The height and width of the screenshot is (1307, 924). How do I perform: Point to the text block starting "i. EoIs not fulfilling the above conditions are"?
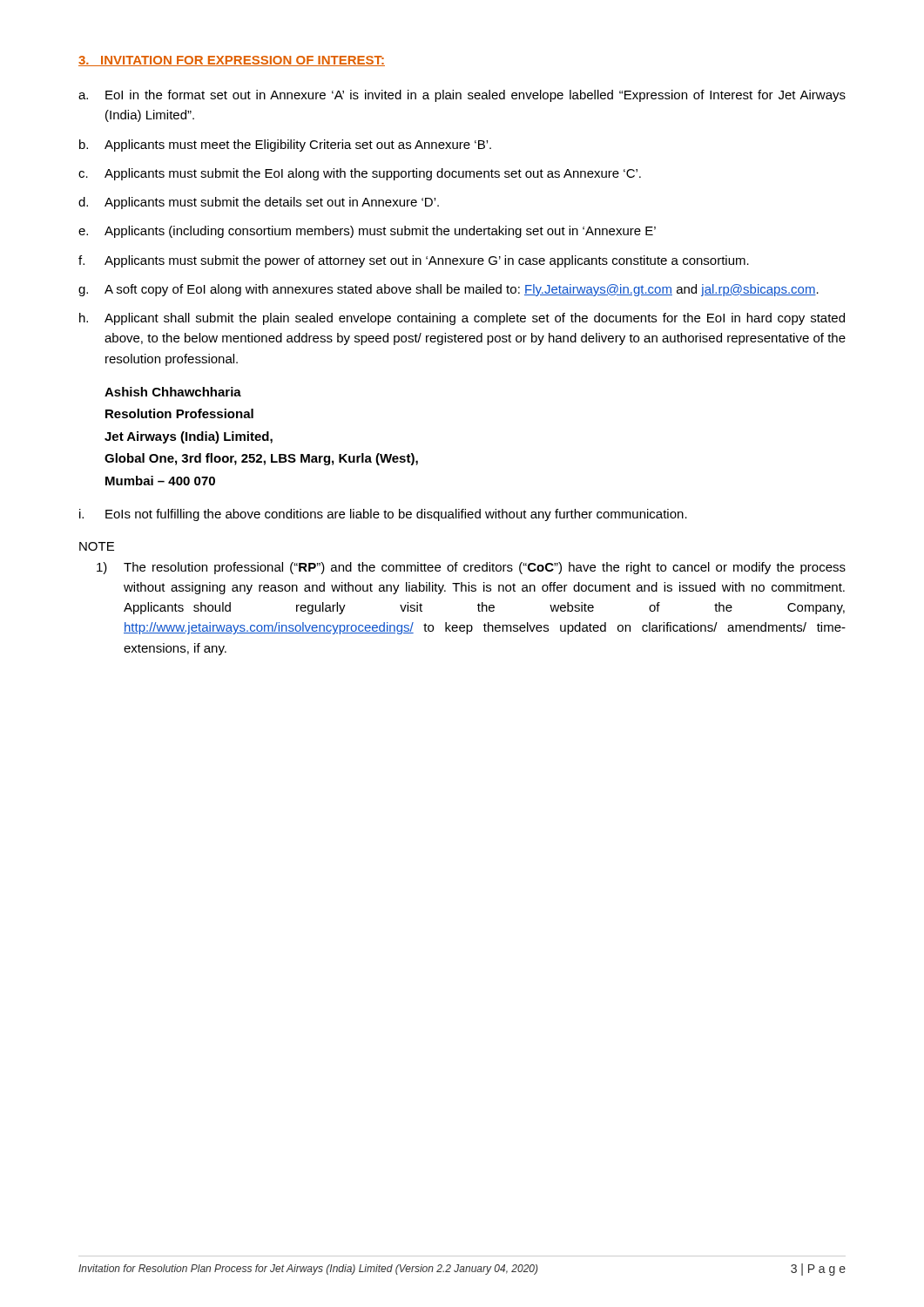click(462, 514)
